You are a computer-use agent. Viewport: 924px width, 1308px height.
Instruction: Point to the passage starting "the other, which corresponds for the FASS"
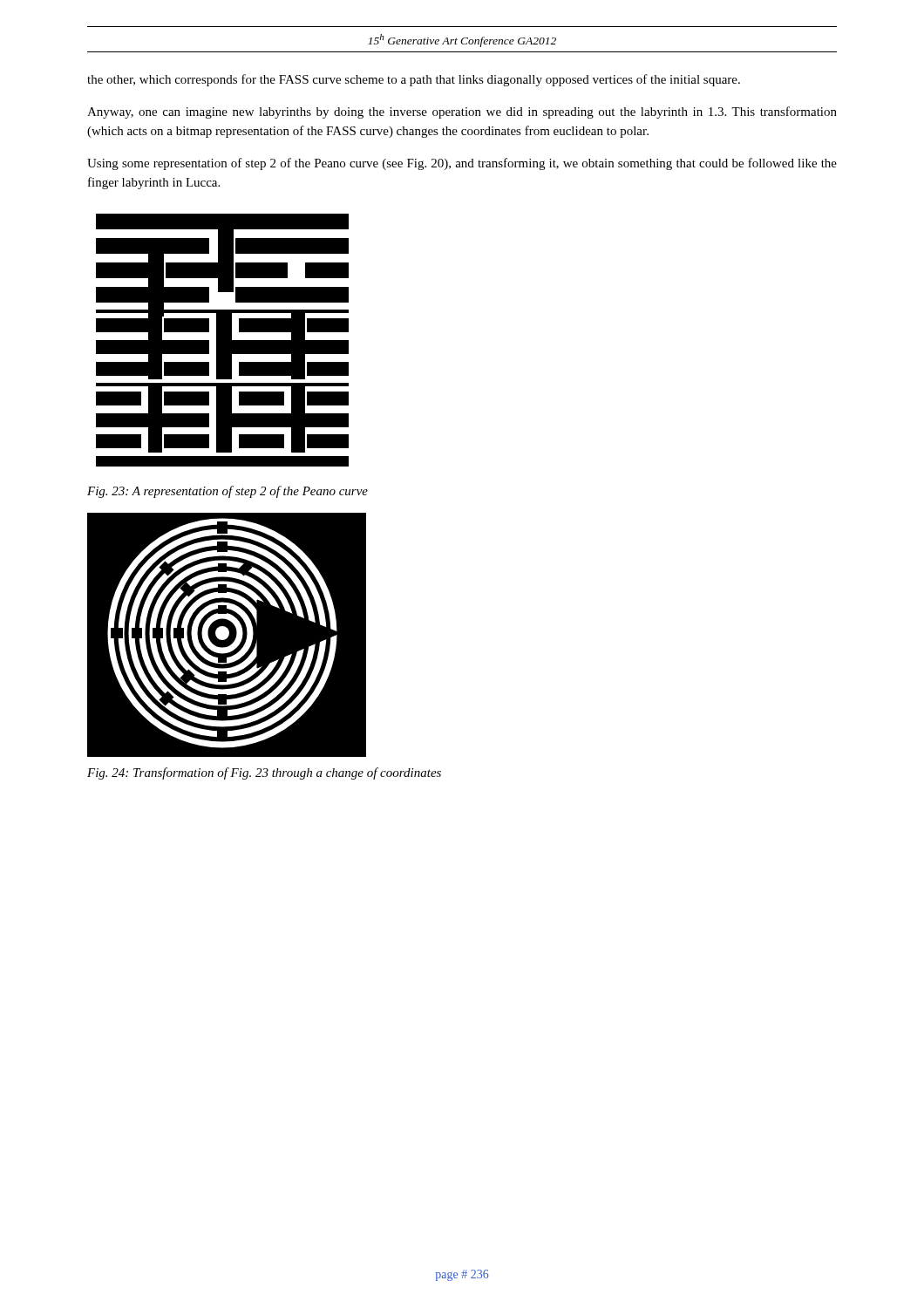point(414,79)
